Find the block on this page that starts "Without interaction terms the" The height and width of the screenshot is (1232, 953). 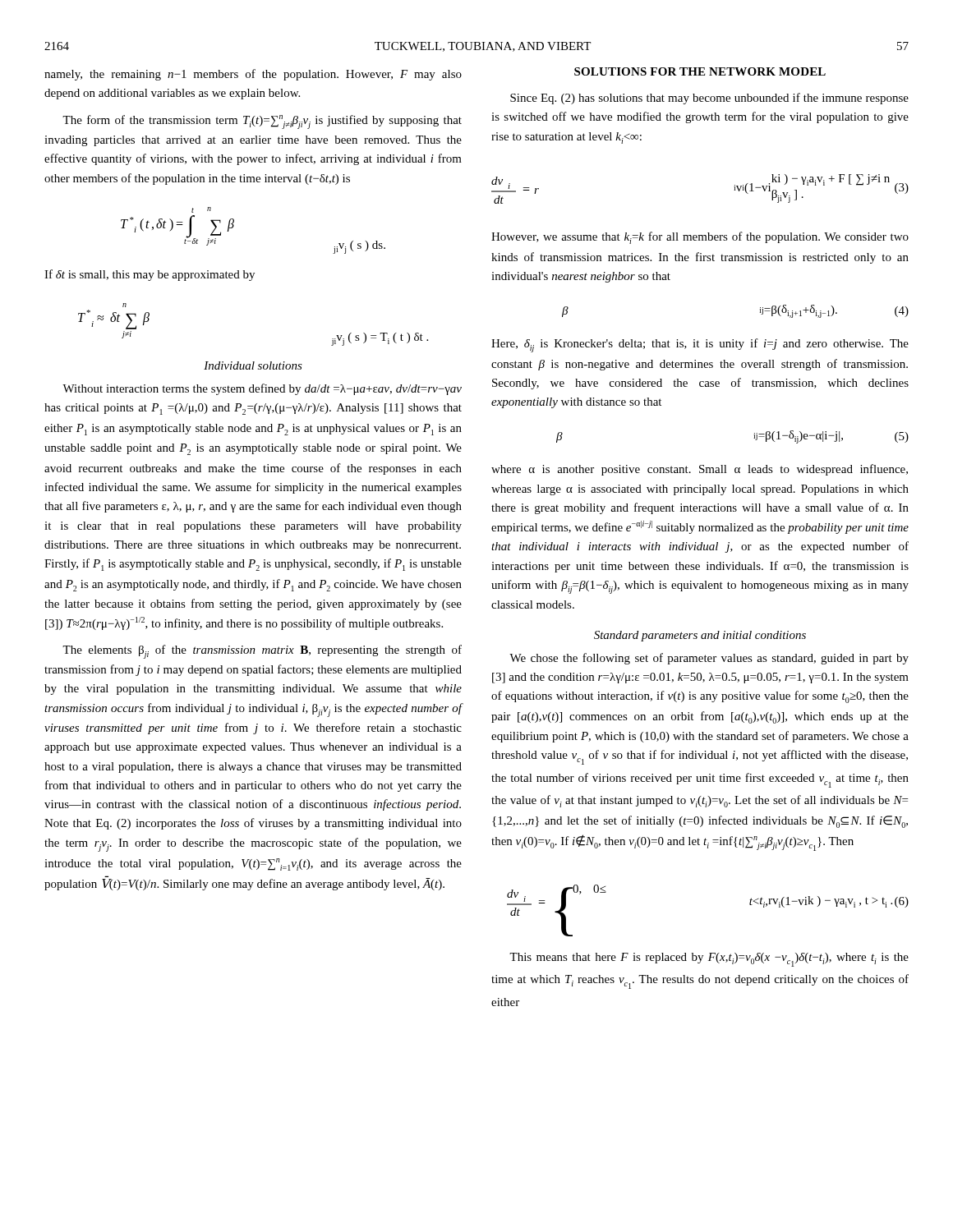click(253, 506)
